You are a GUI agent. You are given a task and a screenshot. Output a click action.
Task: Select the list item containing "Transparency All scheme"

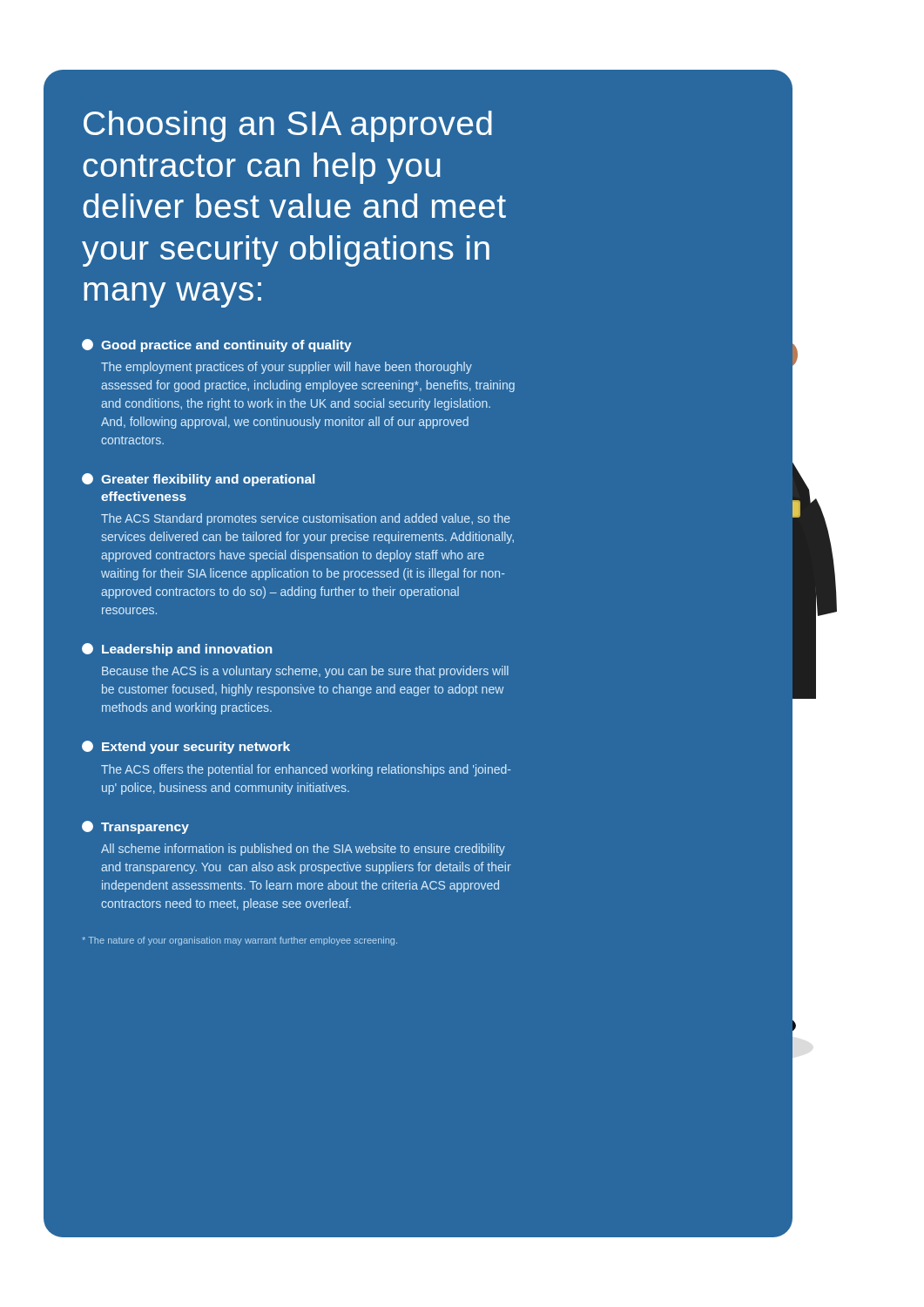300,865
